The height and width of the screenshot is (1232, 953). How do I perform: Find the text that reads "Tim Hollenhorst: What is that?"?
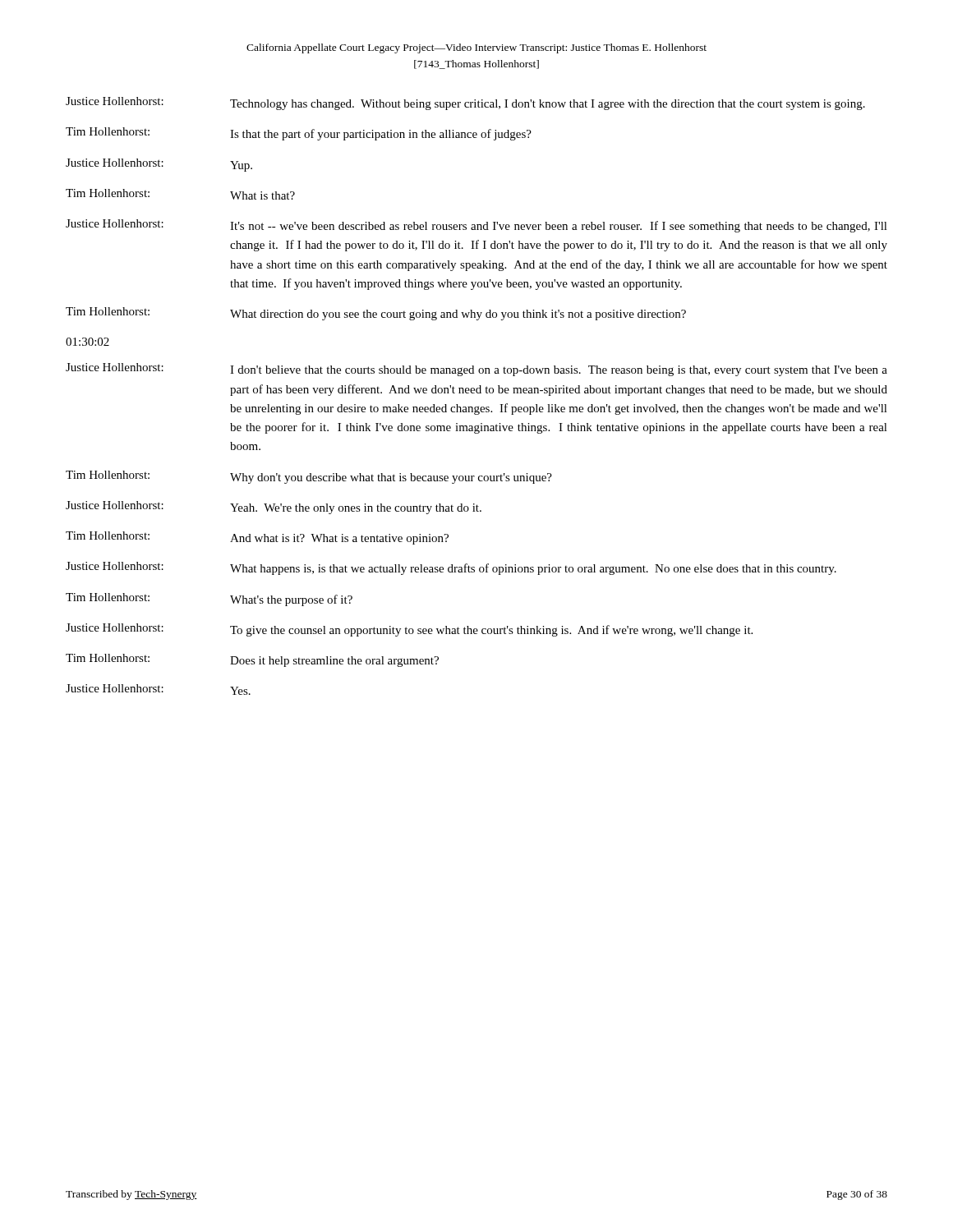pyautogui.click(x=106, y=194)
